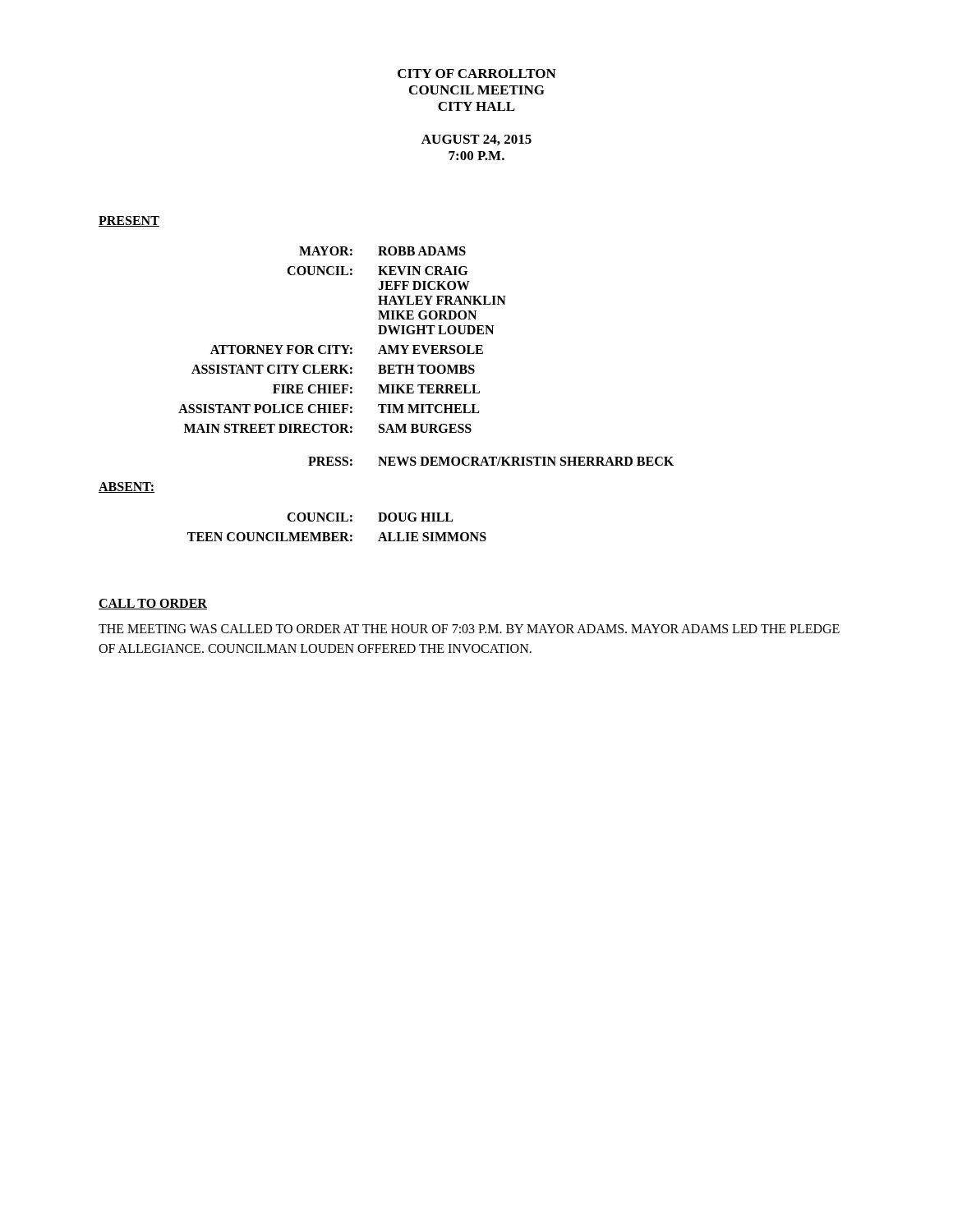Locate the text containing "ASSISTANT CITY CLERK: BETH TOOMBS"

pyautogui.click(x=476, y=370)
